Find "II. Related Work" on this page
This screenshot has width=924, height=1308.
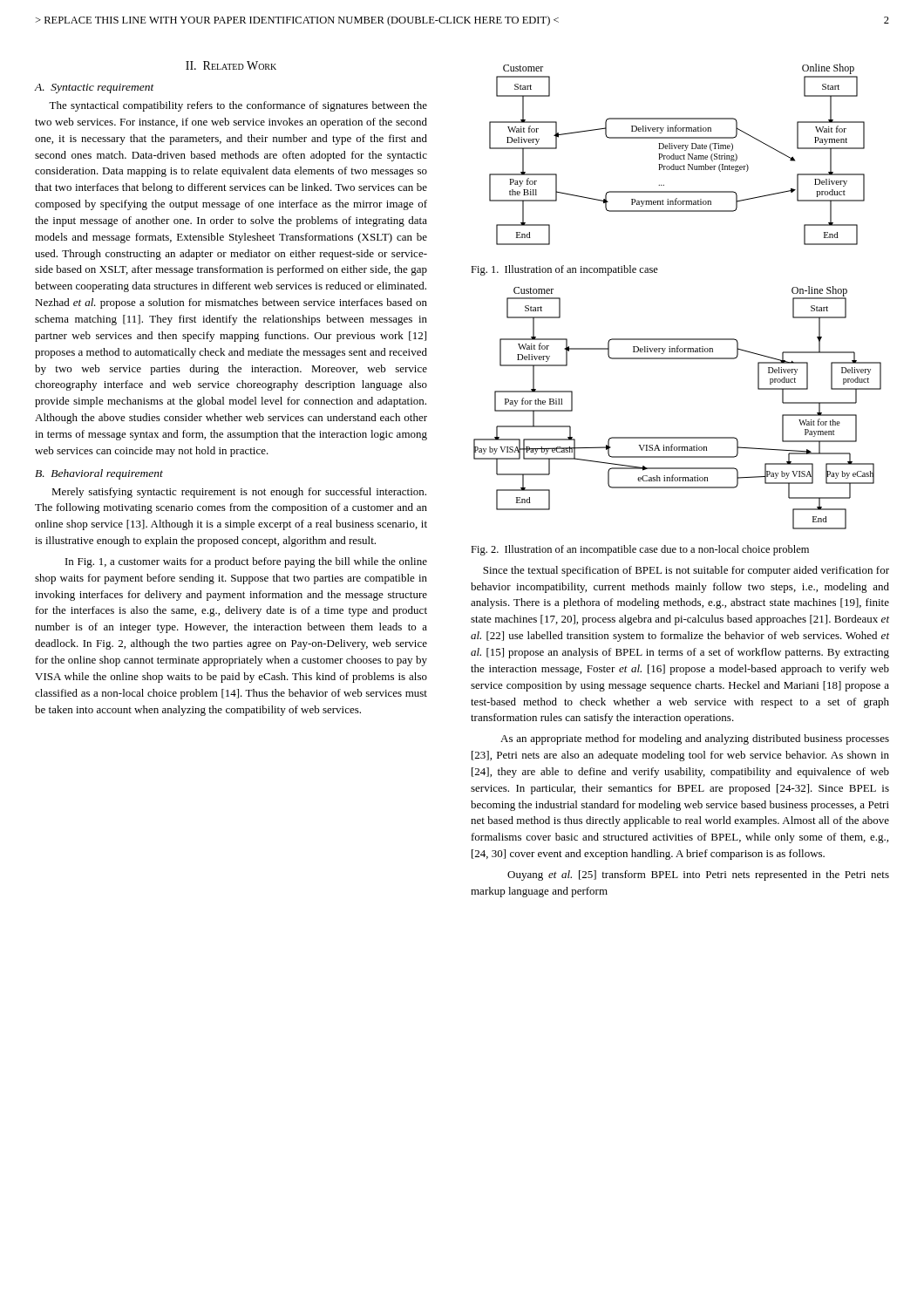231,66
